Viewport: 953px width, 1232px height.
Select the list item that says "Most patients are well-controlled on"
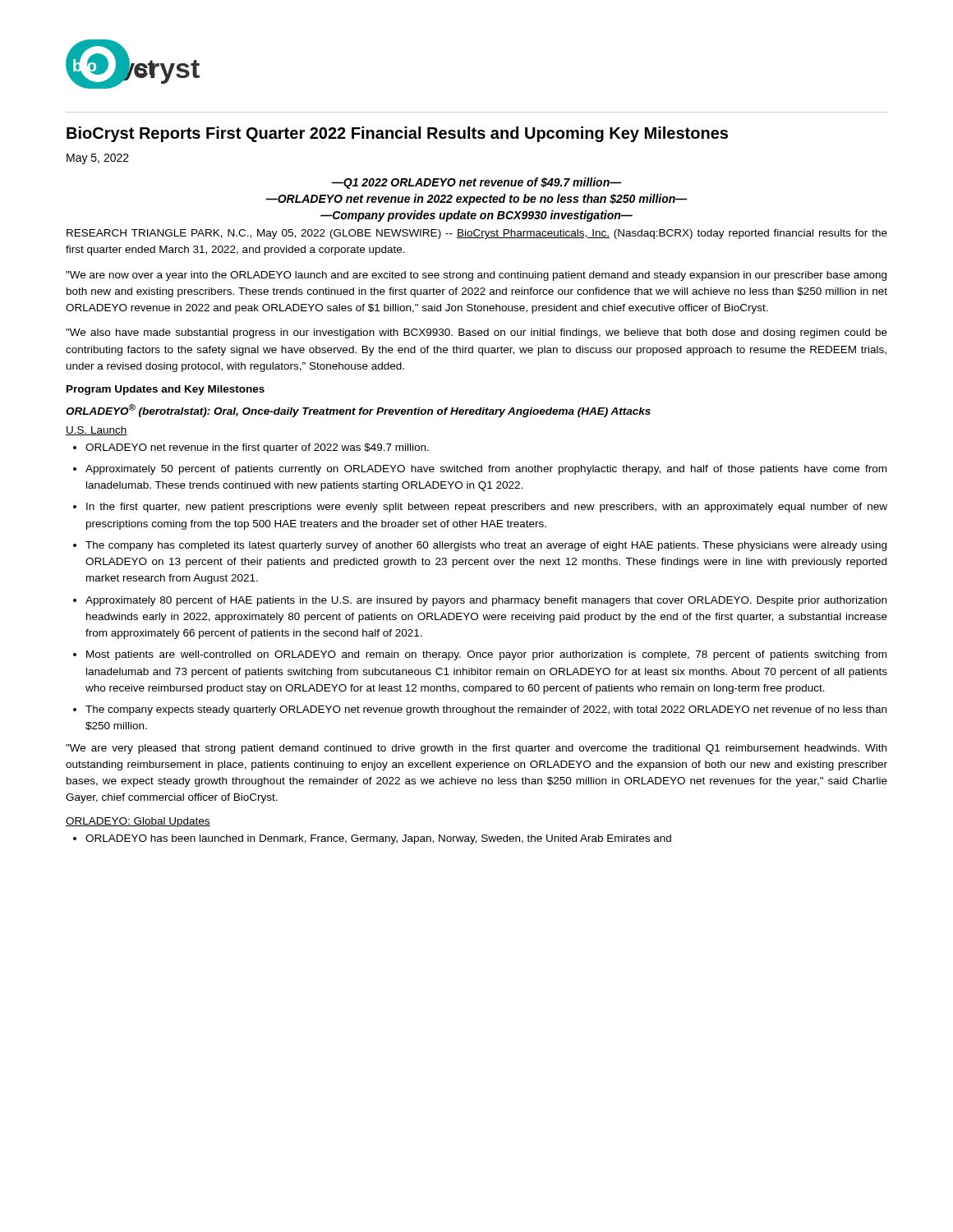pos(486,671)
